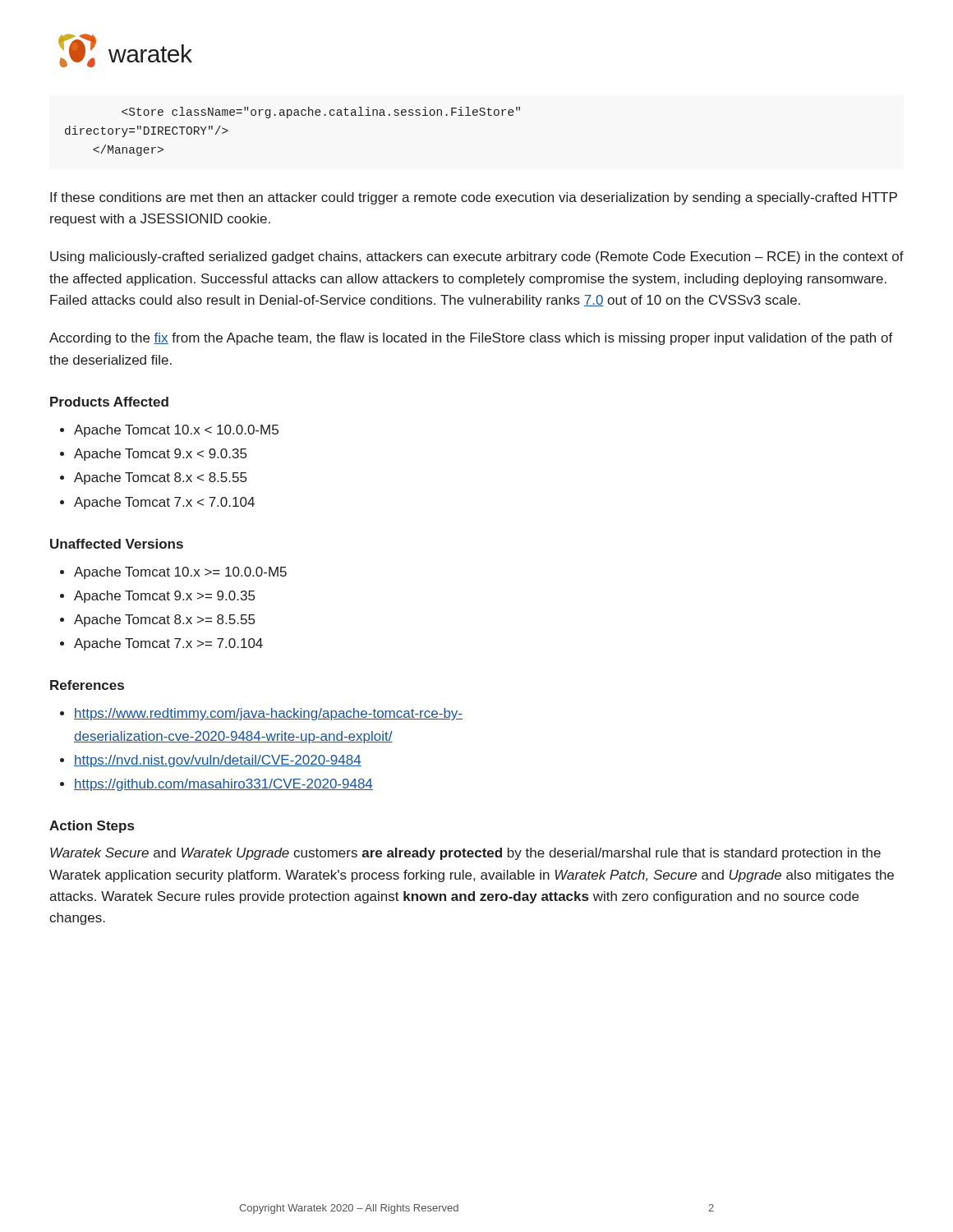Select the text starting "Apache Tomcat 10.x >= 10.0.0-M5"

click(x=181, y=572)
